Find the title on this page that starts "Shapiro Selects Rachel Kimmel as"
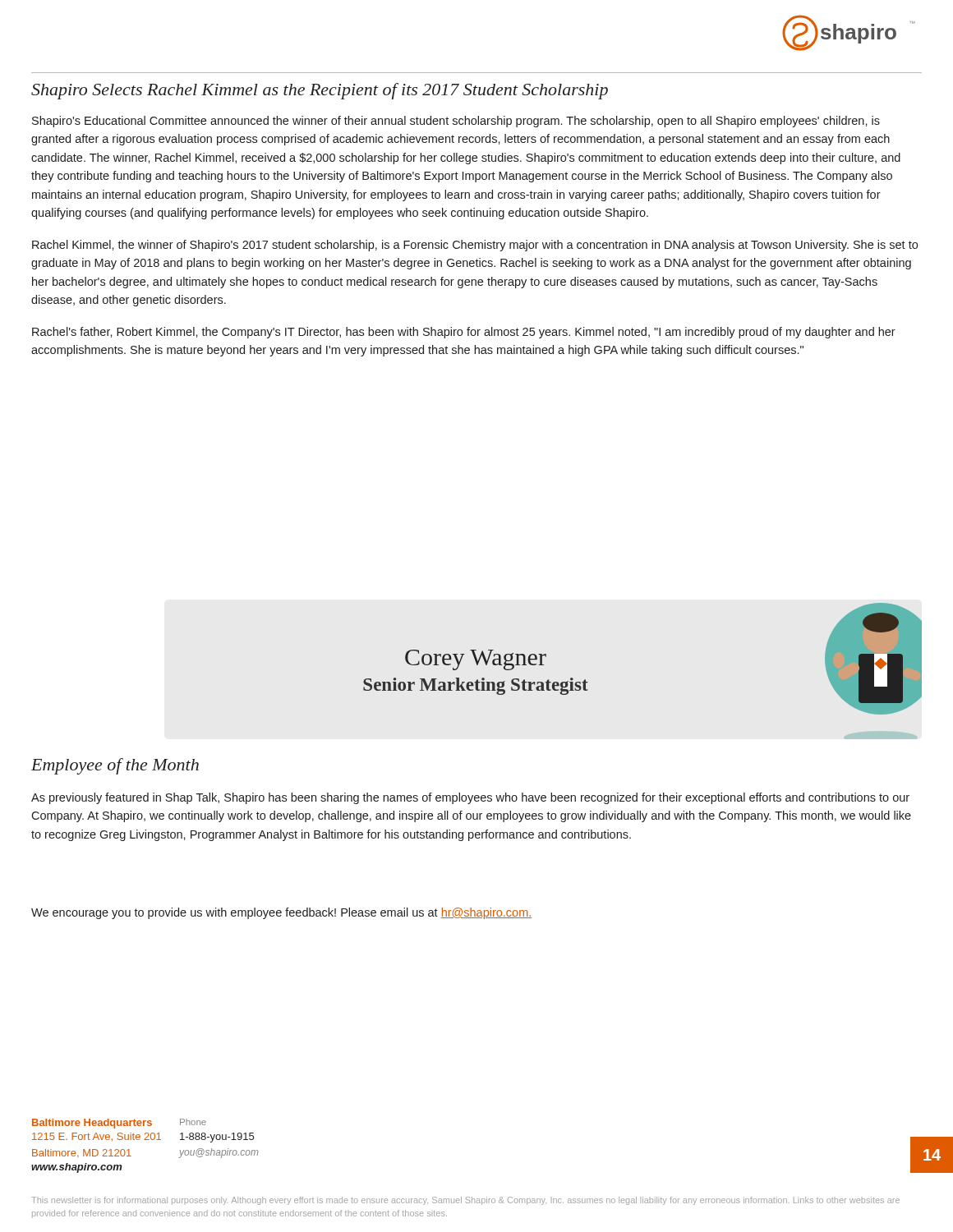 476,90
